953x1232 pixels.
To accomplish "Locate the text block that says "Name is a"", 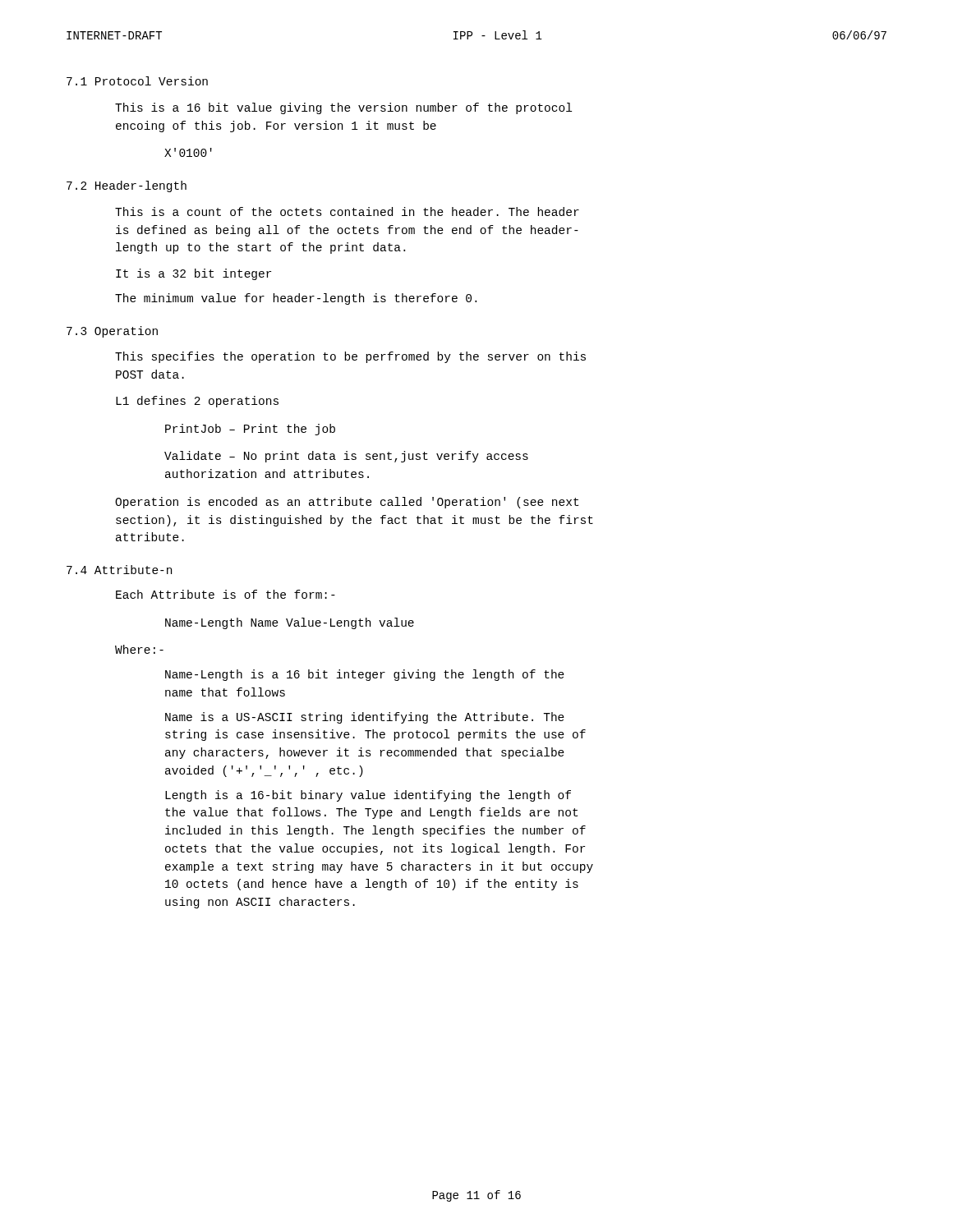I will (375, 744).
